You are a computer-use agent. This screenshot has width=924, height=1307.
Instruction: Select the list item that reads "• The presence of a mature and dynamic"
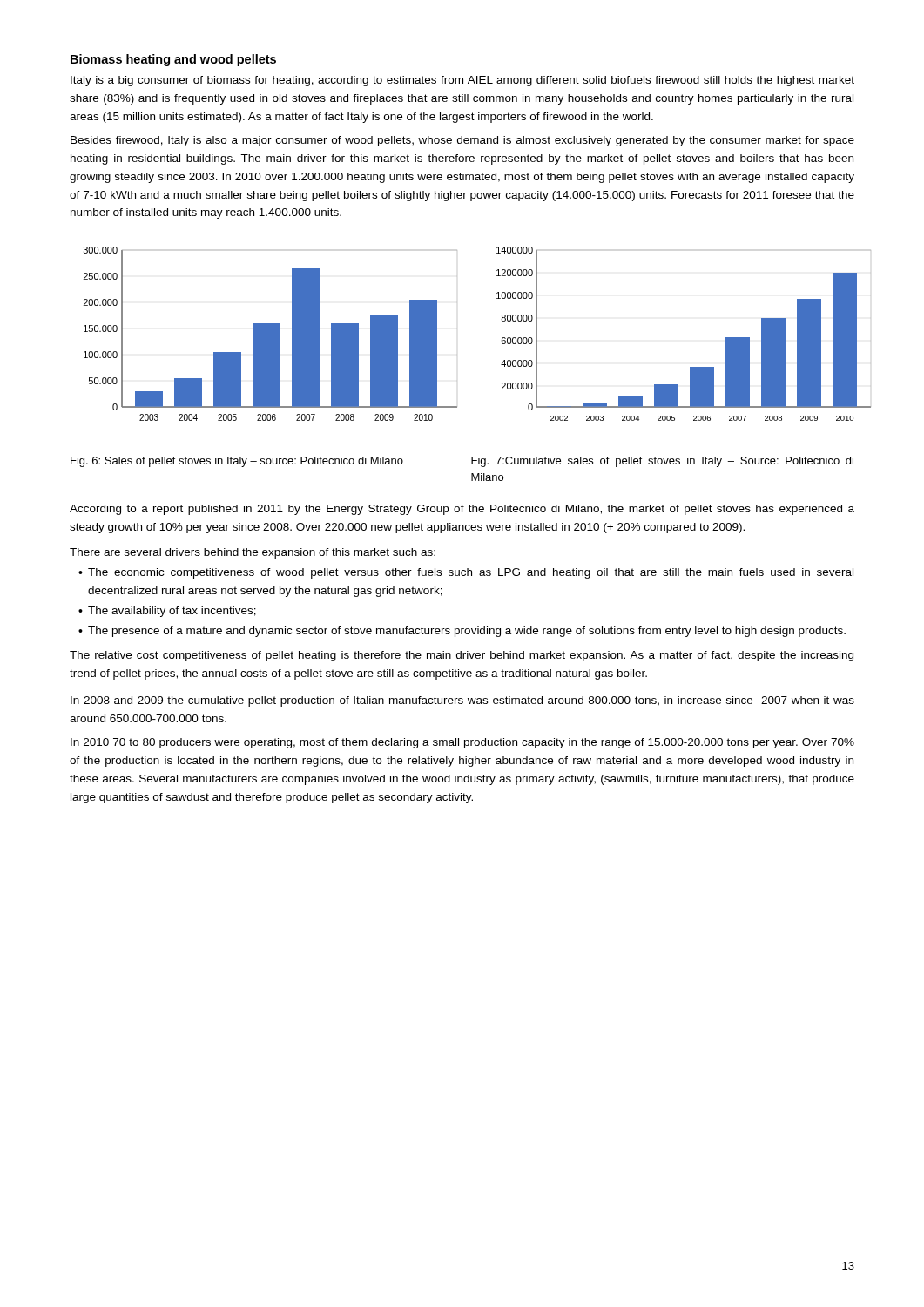point(462,632)
